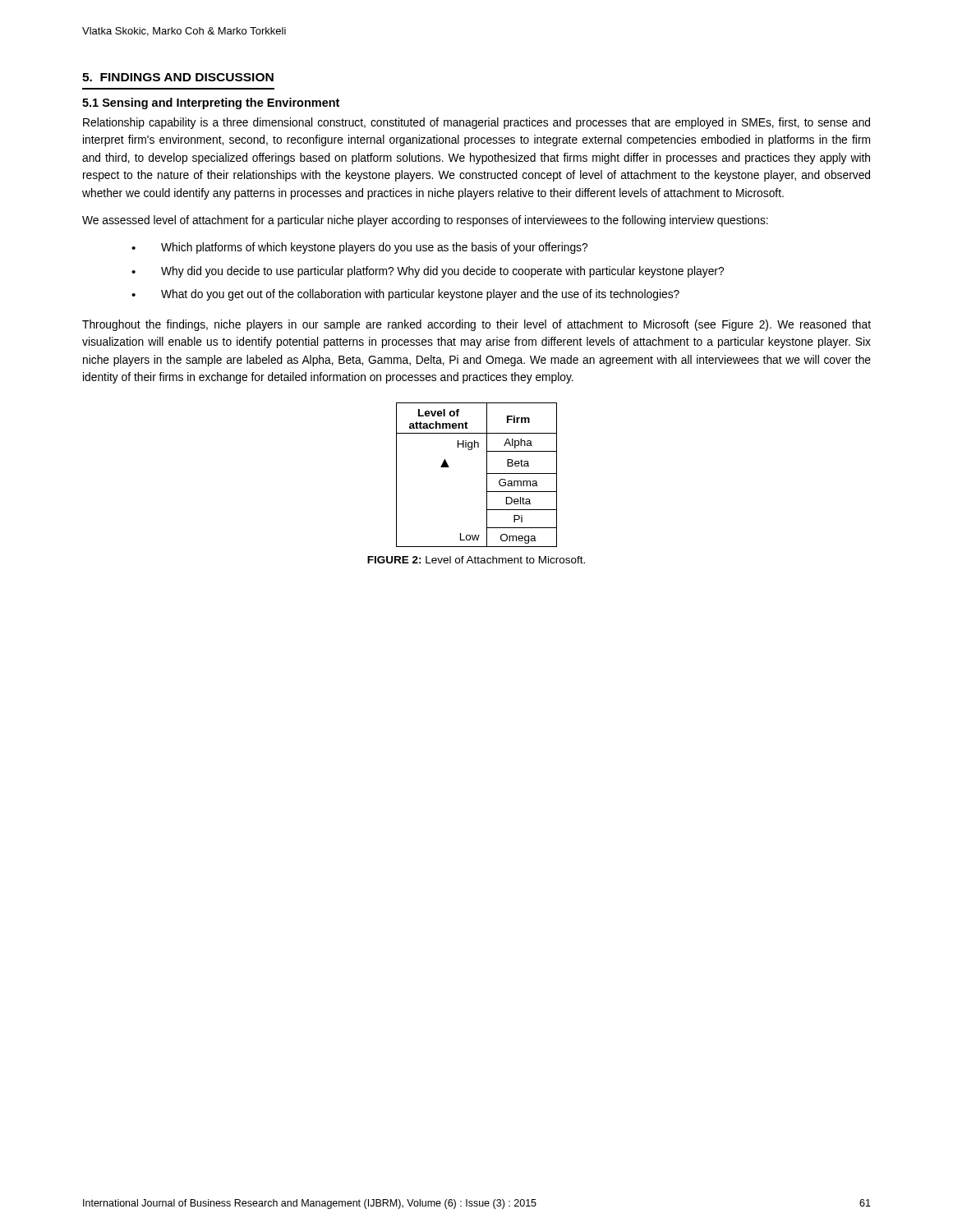Select the region starting "• Why did you decide to use particular"
The height and width of the screenshot is (1232, 953).
click(476, 272)
